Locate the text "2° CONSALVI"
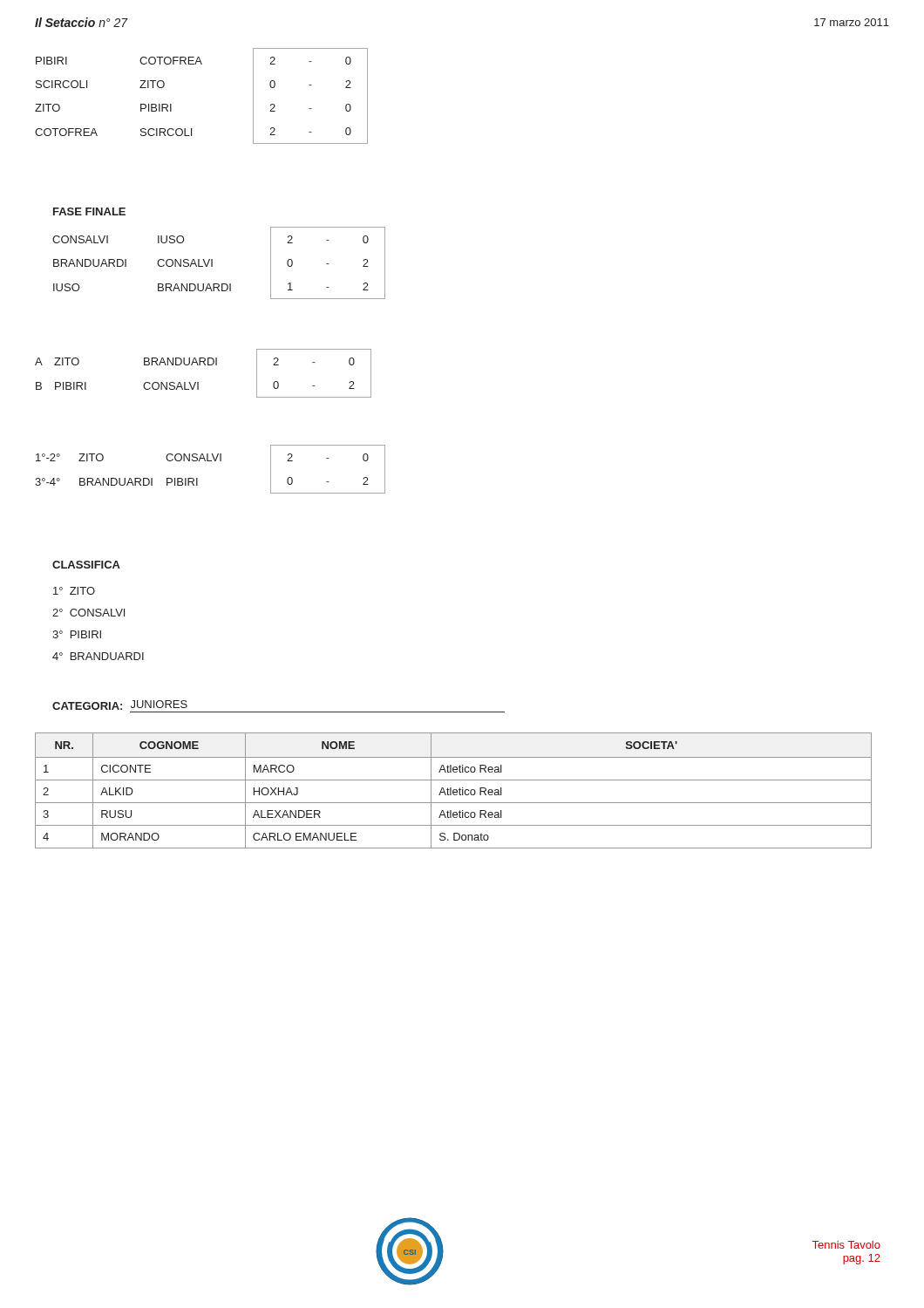Viewport: 924px width, 1308px height. (x=89, y=613)
